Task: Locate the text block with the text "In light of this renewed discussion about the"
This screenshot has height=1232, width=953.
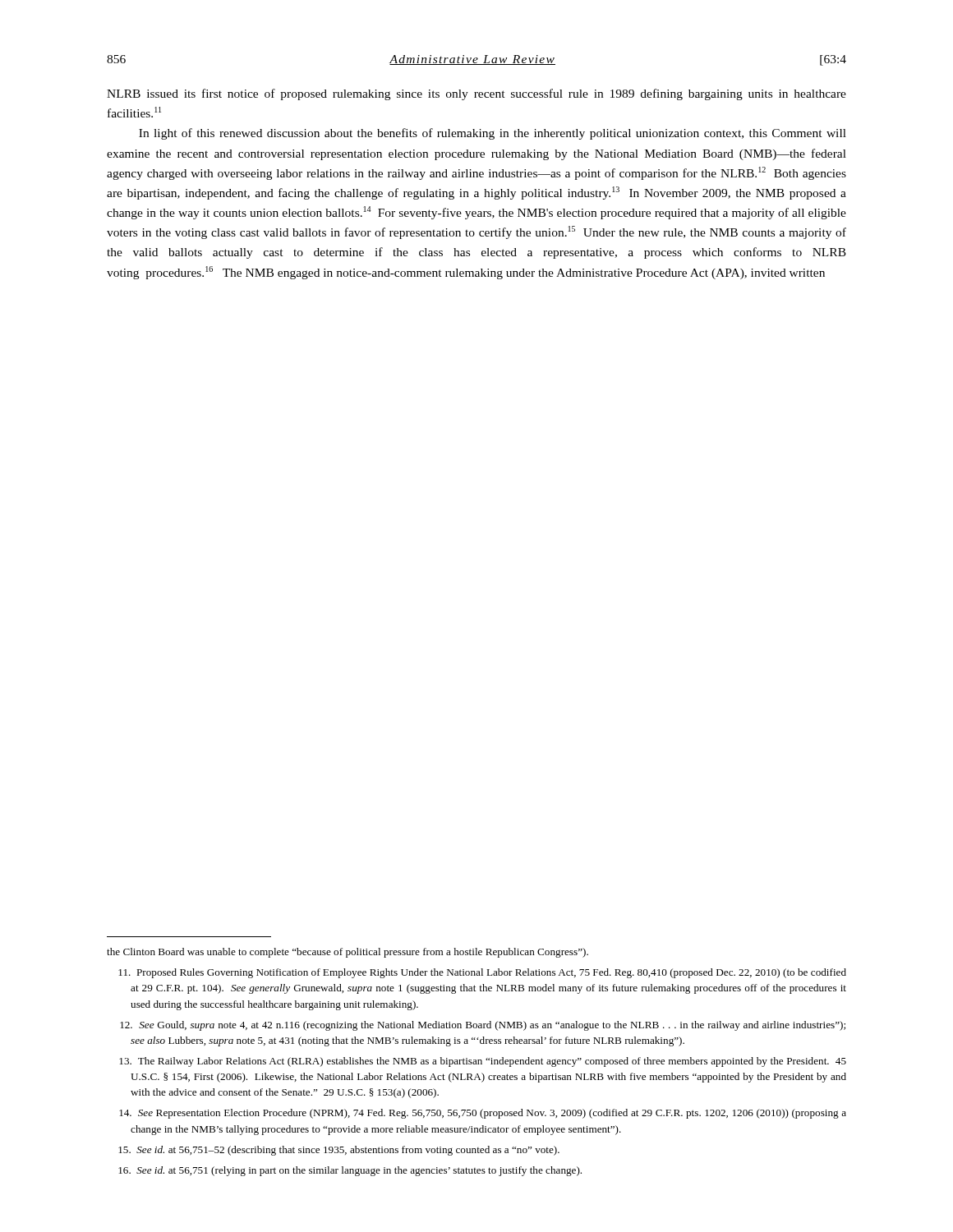Action: tap(476, 203)
